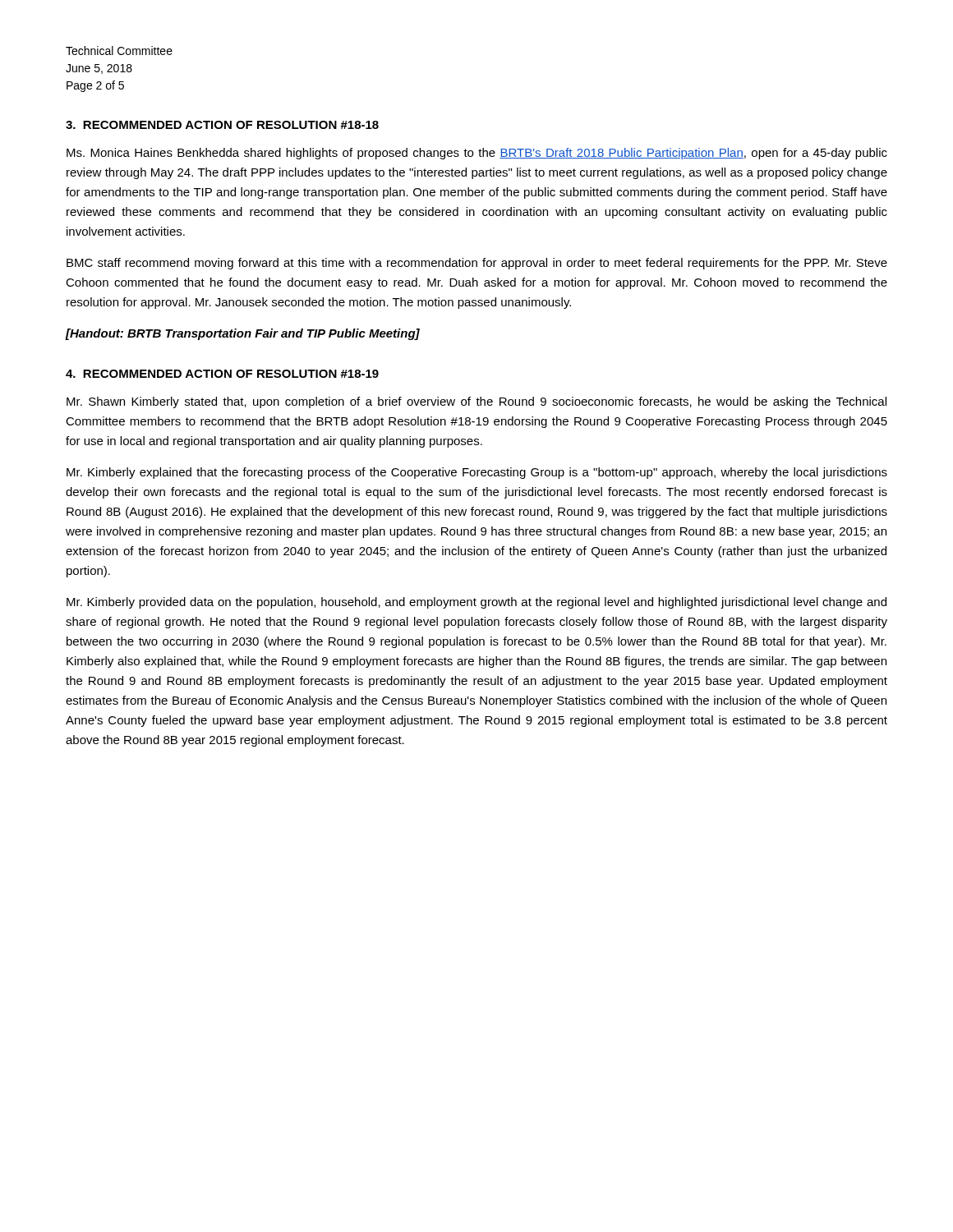Viewport: 953px width, 1232px height.
Task: Point to the section header beginning "3. RECOMMENDED ACTION OF"
Action: tap(222, 124)
